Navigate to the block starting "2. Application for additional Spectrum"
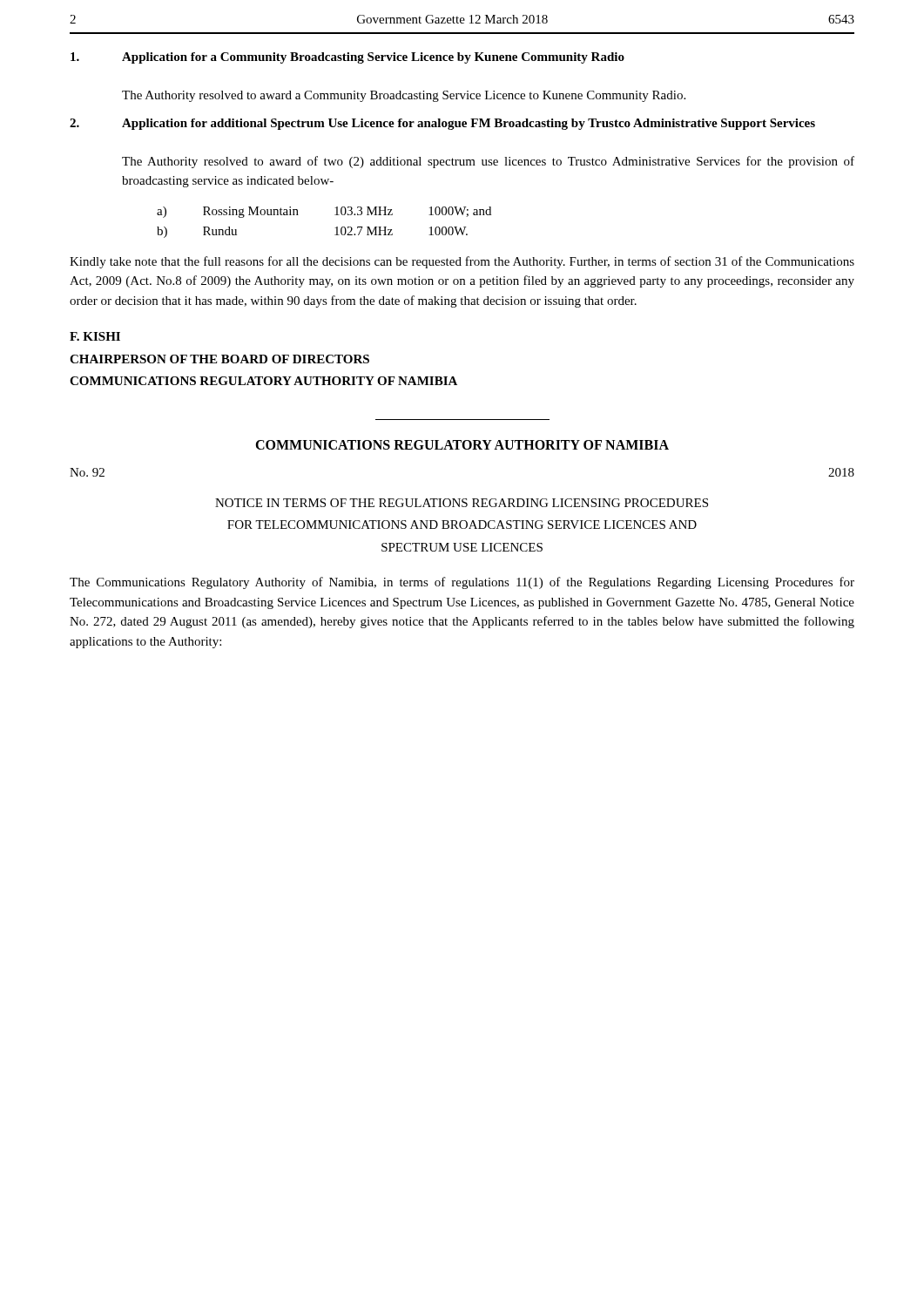Image resolution: width=924 pixels, height=1307 pixels. pos(462,127)
